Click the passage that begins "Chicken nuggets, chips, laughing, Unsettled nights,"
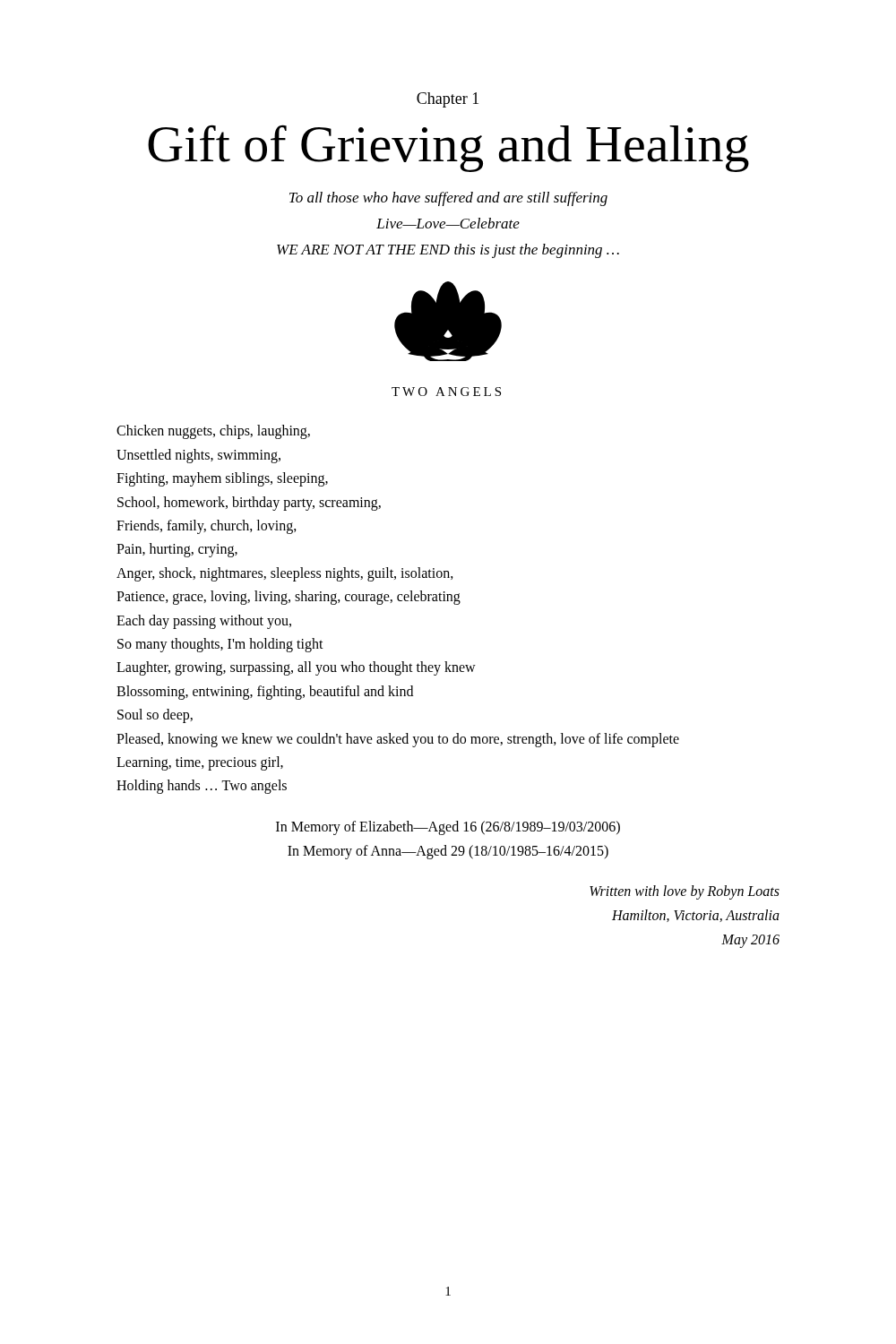This screenshot has width=896, height=1344. pyautogui.click(x=448, y=609)
